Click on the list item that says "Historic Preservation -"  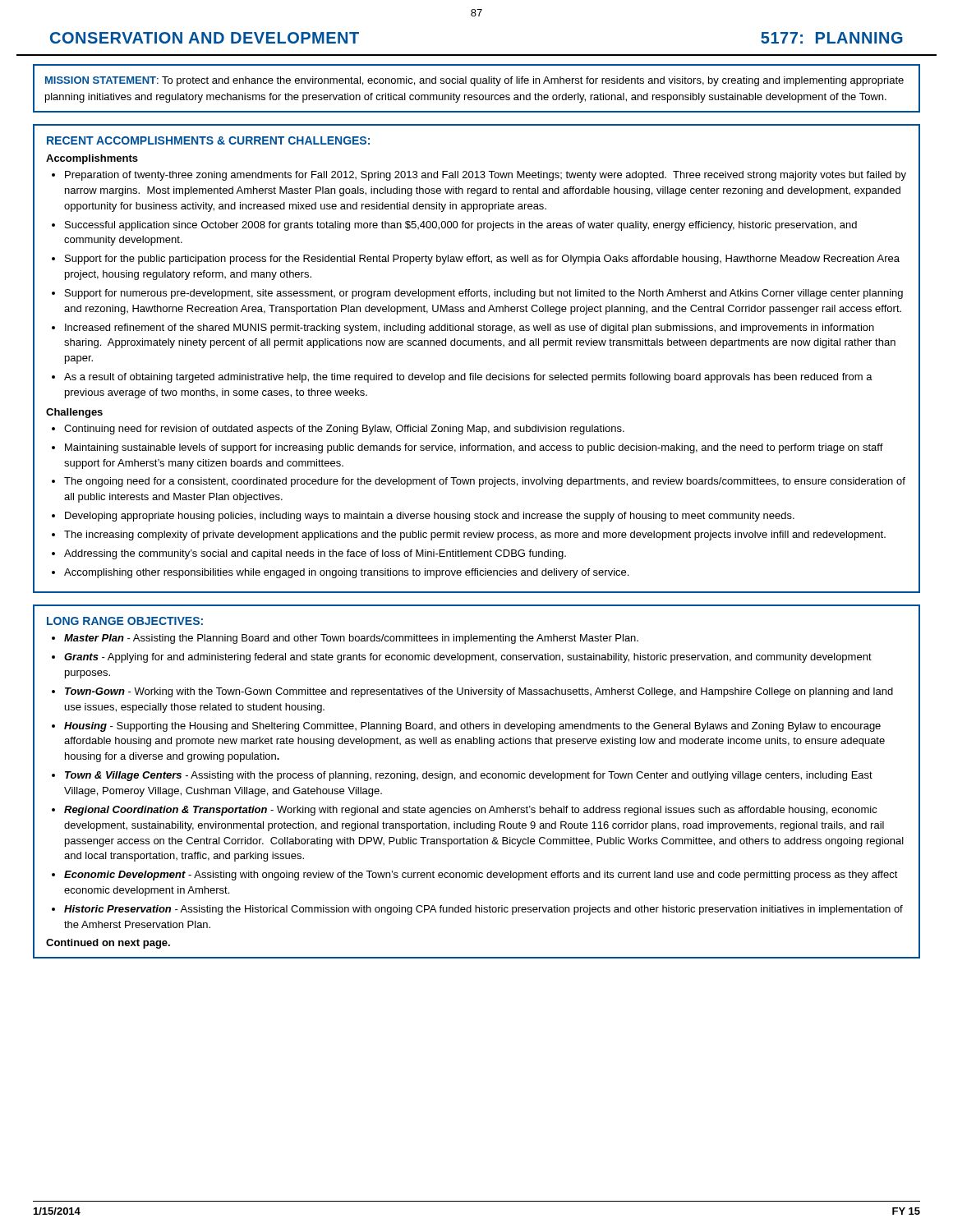(x=483, y=916)
